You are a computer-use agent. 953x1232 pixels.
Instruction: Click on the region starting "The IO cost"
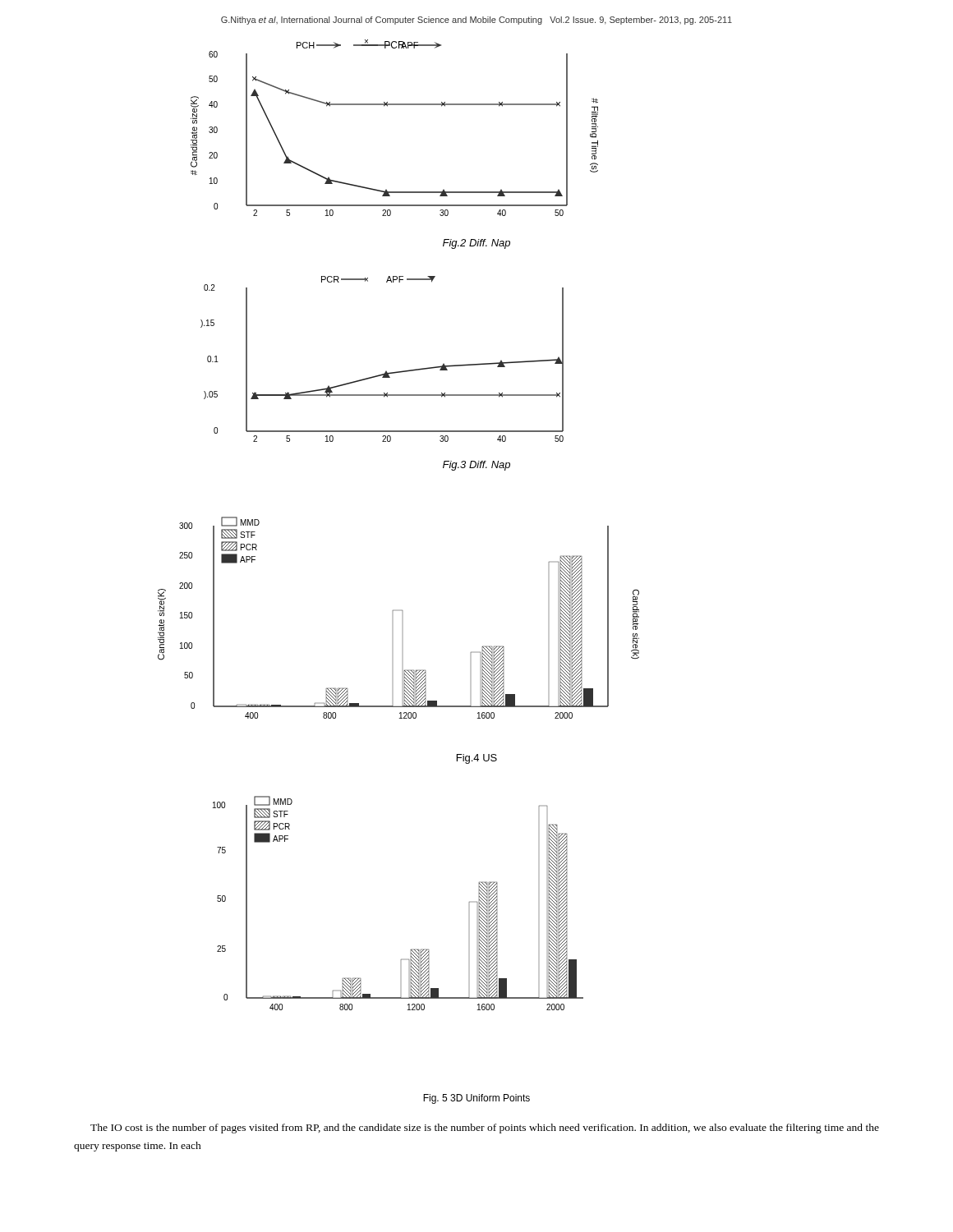coord(476,1136)
